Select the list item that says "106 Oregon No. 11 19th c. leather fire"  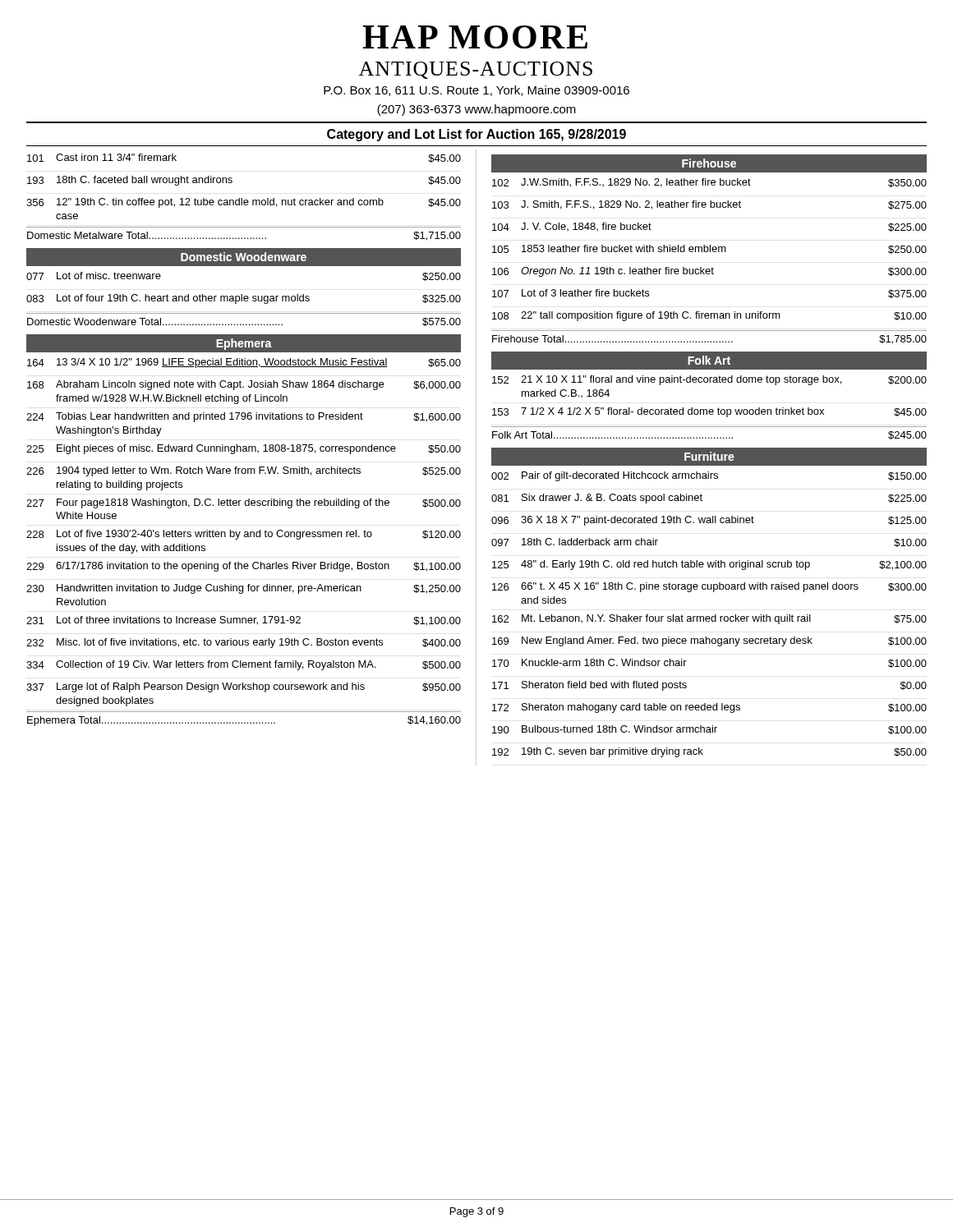pos(709,272)
